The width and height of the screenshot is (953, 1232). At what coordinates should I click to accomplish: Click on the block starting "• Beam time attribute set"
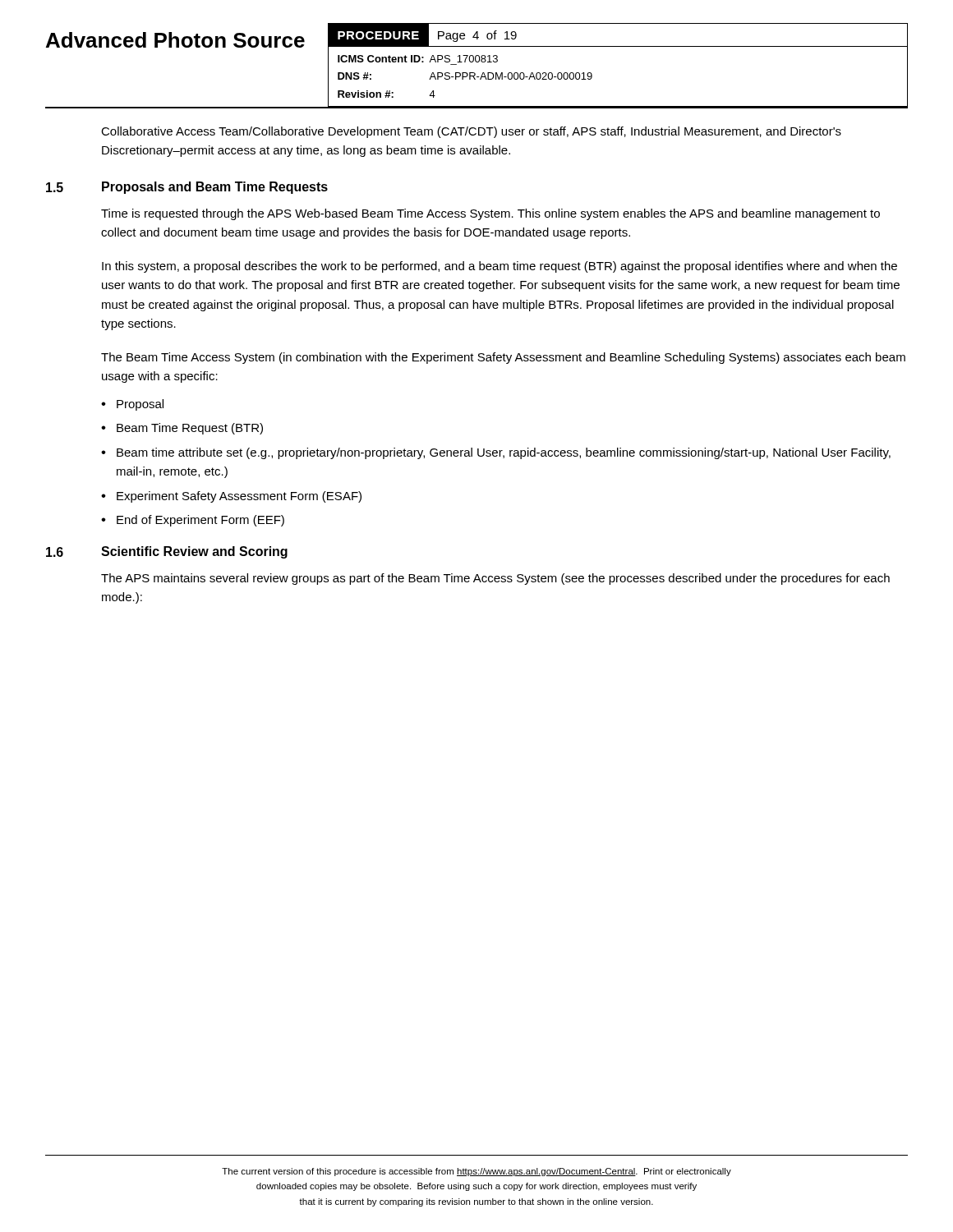click(504, 462)
